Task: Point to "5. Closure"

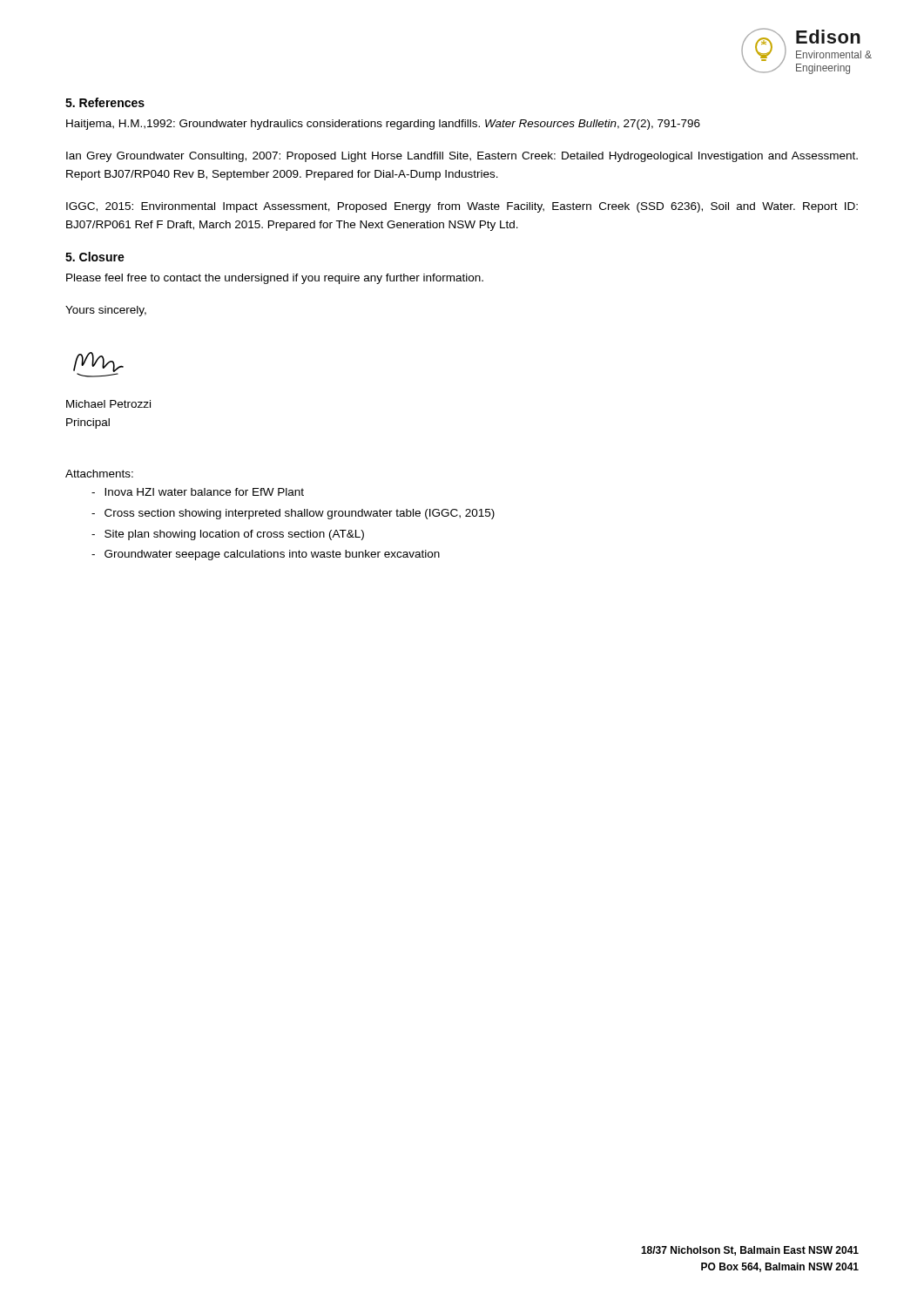Action: pyautogui.click(x=95, y=257)
